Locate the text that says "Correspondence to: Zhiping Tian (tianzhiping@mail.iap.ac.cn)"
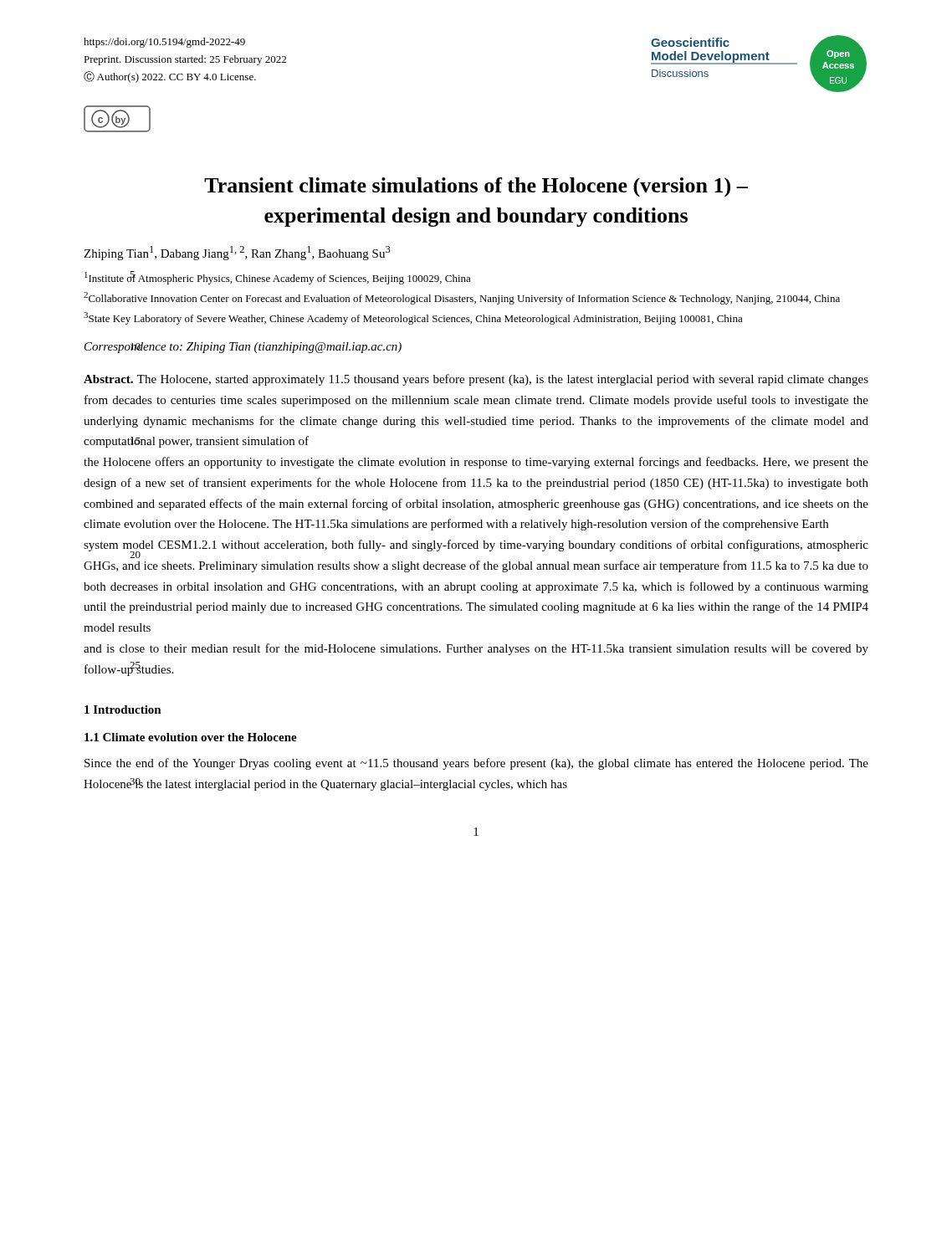This screenshot has height=1255, width=952. pyautogui.click(x=243, y=347)
